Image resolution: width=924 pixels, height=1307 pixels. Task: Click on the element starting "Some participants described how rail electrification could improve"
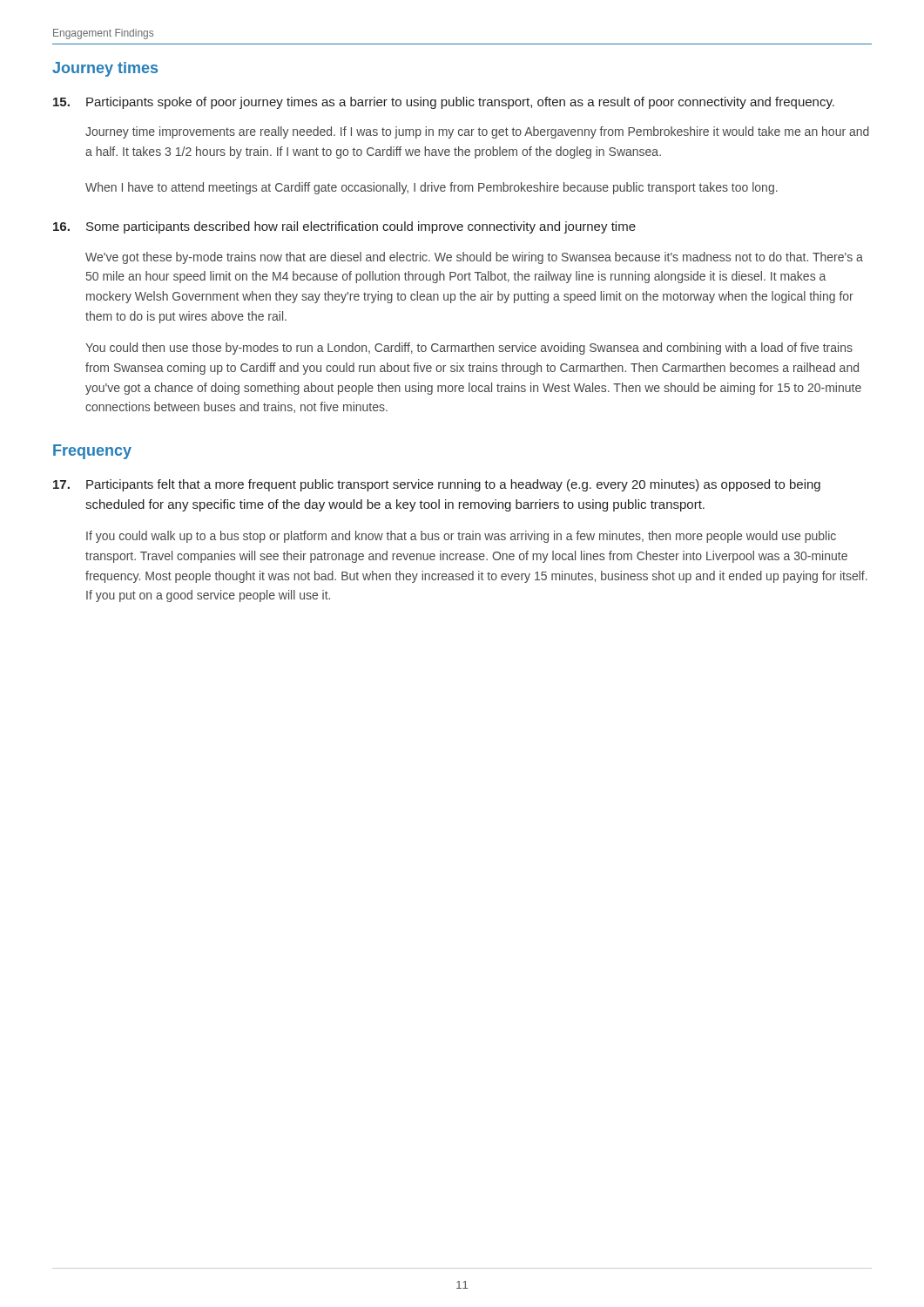coord(344,226)
